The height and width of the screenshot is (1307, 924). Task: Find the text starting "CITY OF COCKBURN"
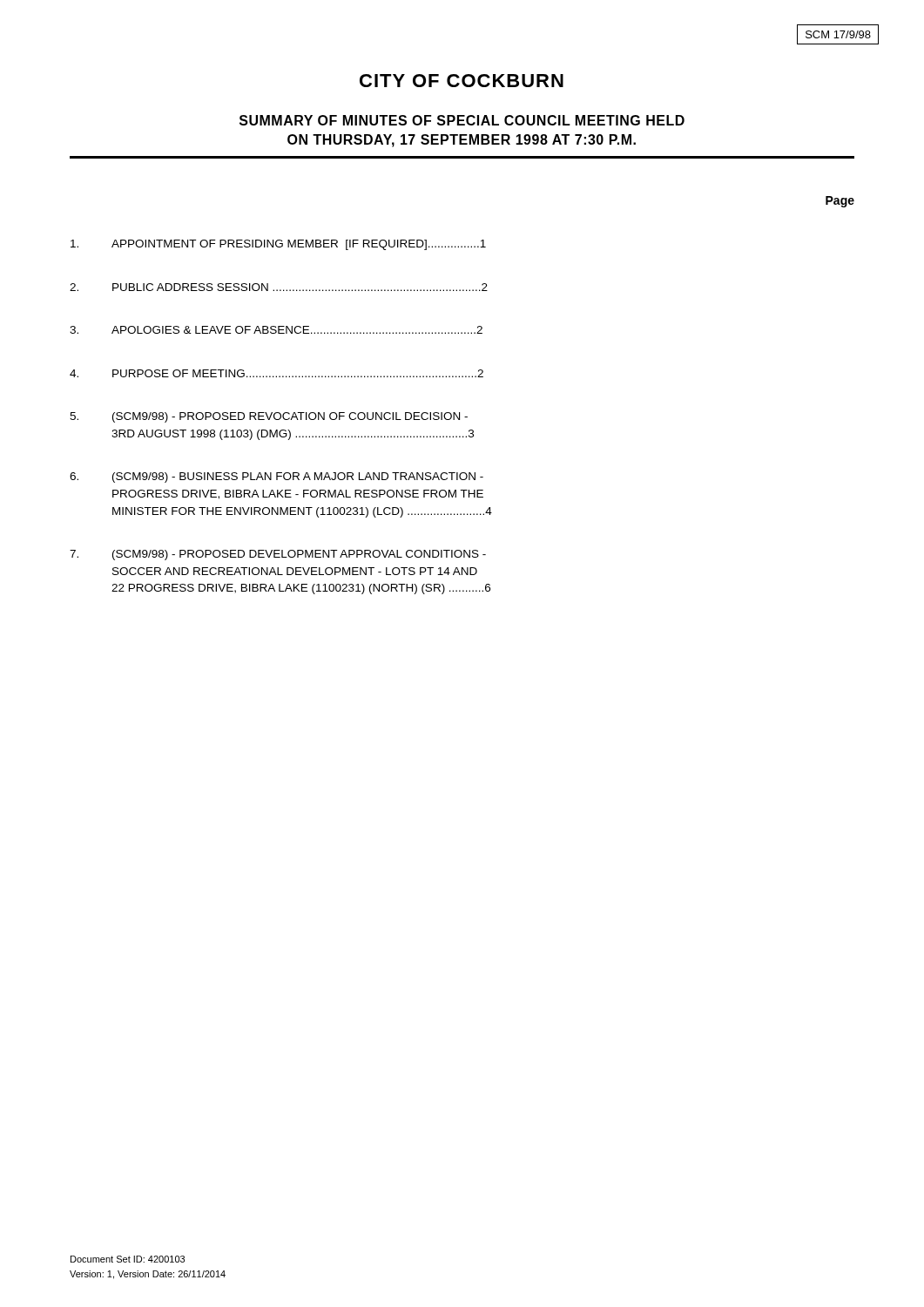coord(462,81)
